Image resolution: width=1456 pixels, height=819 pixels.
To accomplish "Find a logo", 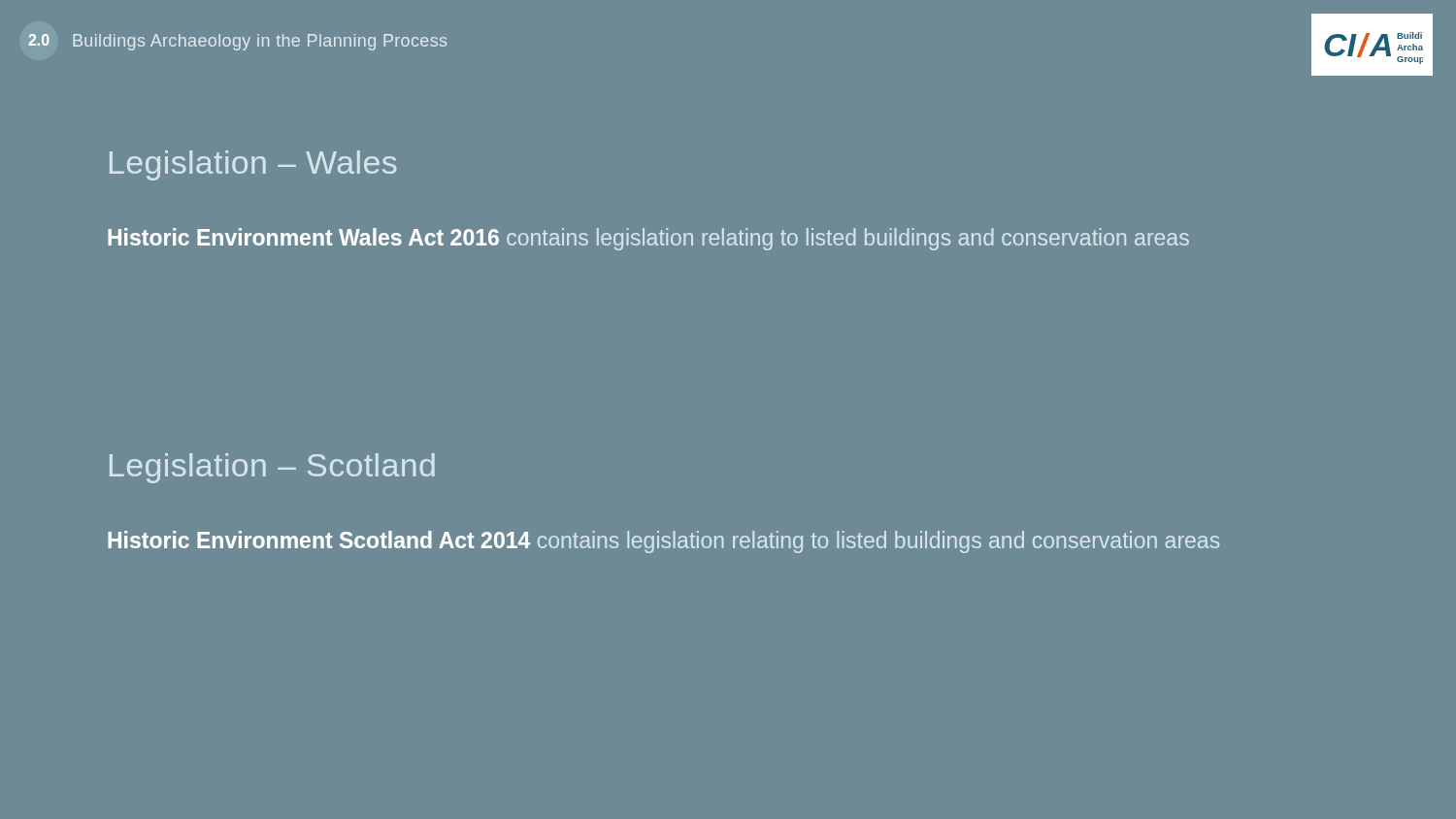I will click(x=1372, y=45).
